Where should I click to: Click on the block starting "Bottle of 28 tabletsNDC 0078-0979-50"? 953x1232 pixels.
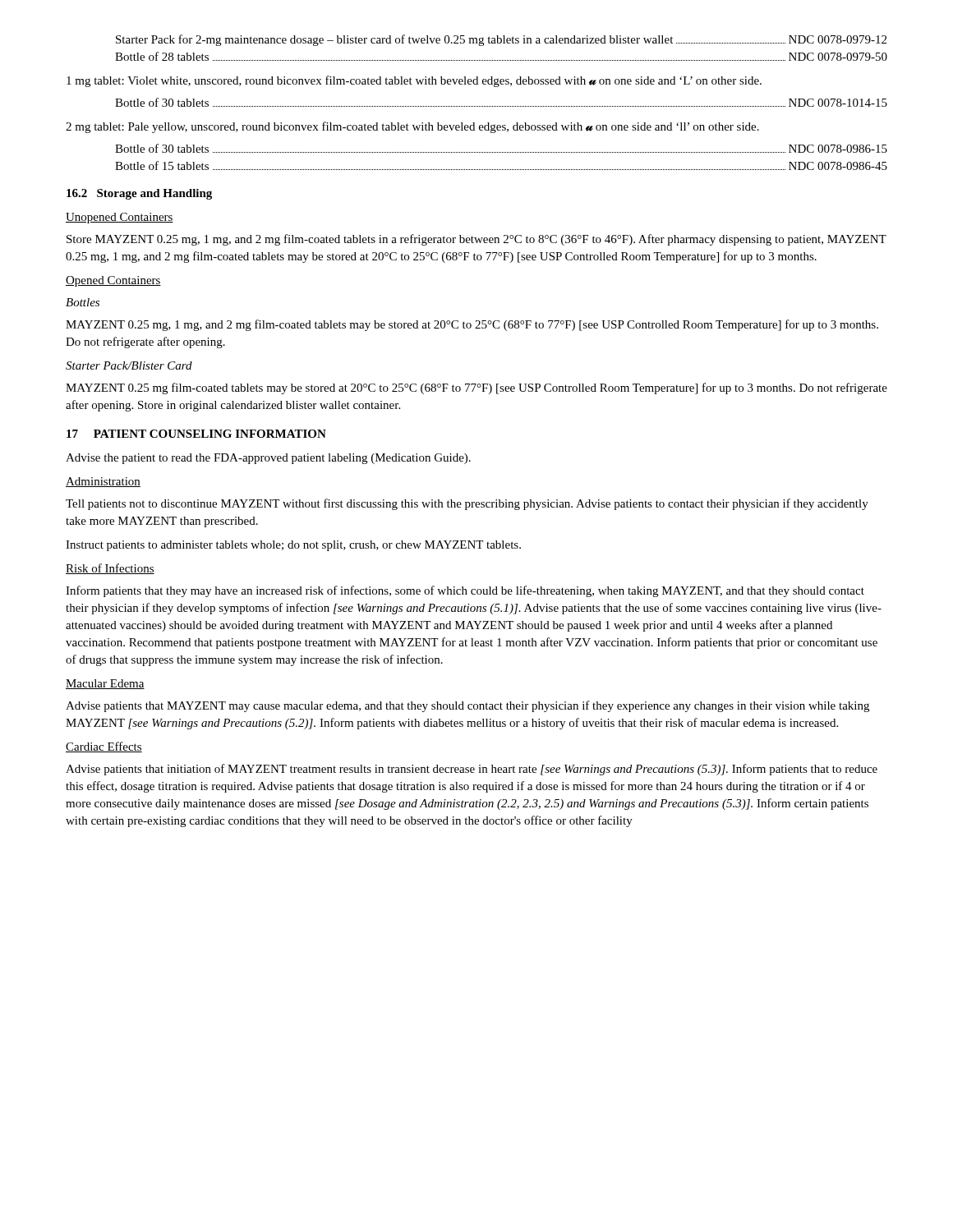(x=501, y=57)
